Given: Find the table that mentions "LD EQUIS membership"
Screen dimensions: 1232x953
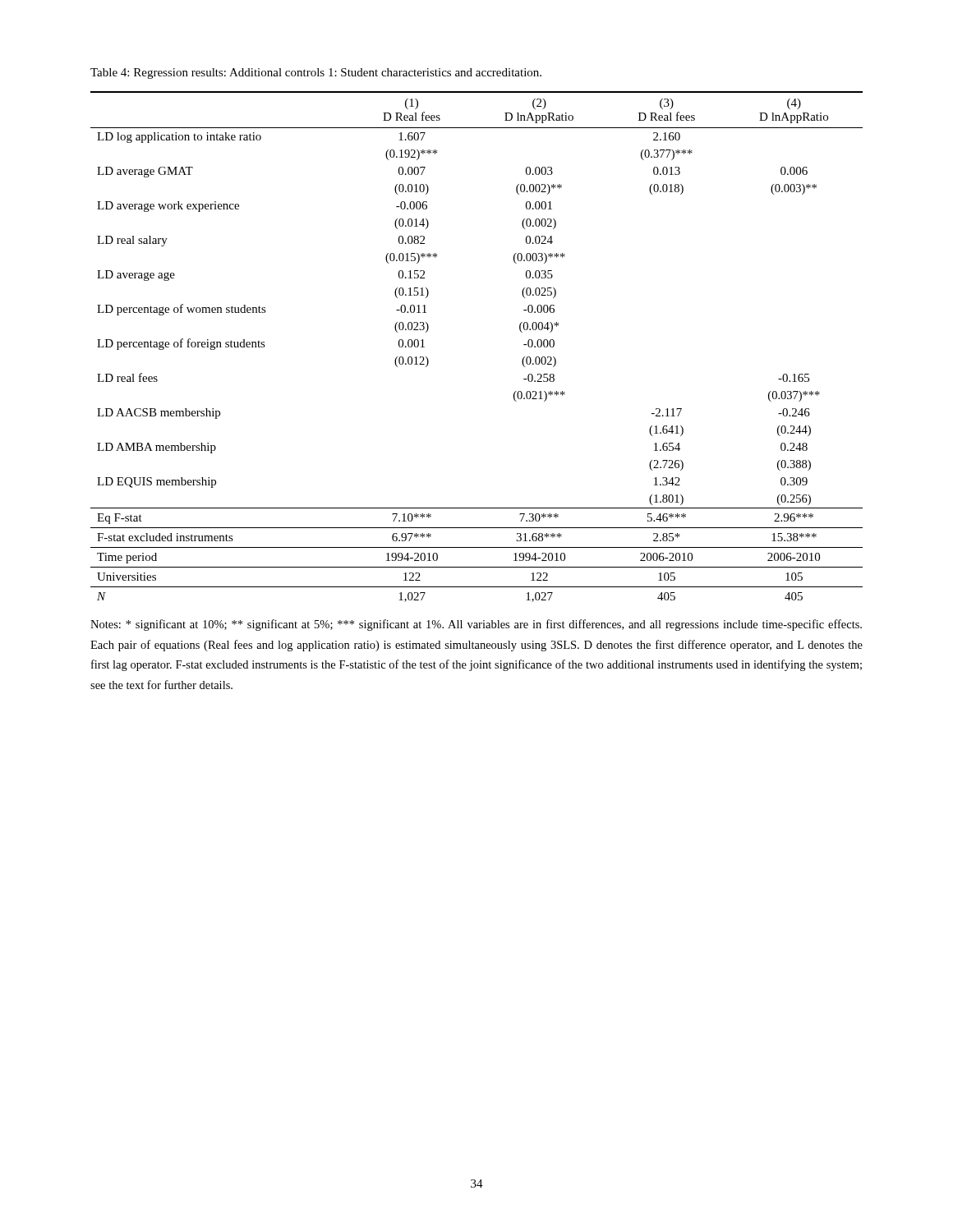Looking at the screenshot, I should 476,349.
